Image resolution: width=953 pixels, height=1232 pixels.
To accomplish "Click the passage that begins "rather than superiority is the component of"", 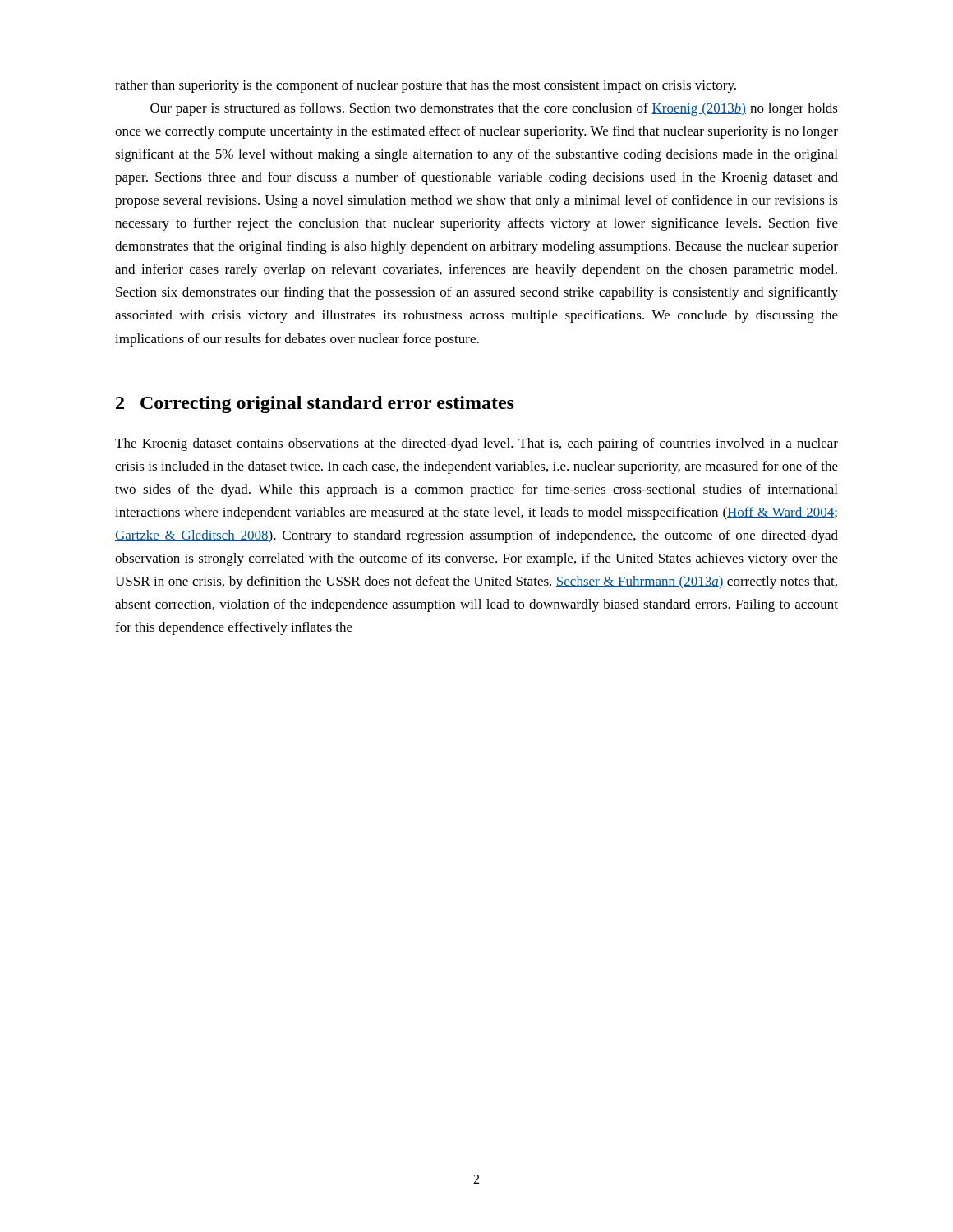I will 476,85.
